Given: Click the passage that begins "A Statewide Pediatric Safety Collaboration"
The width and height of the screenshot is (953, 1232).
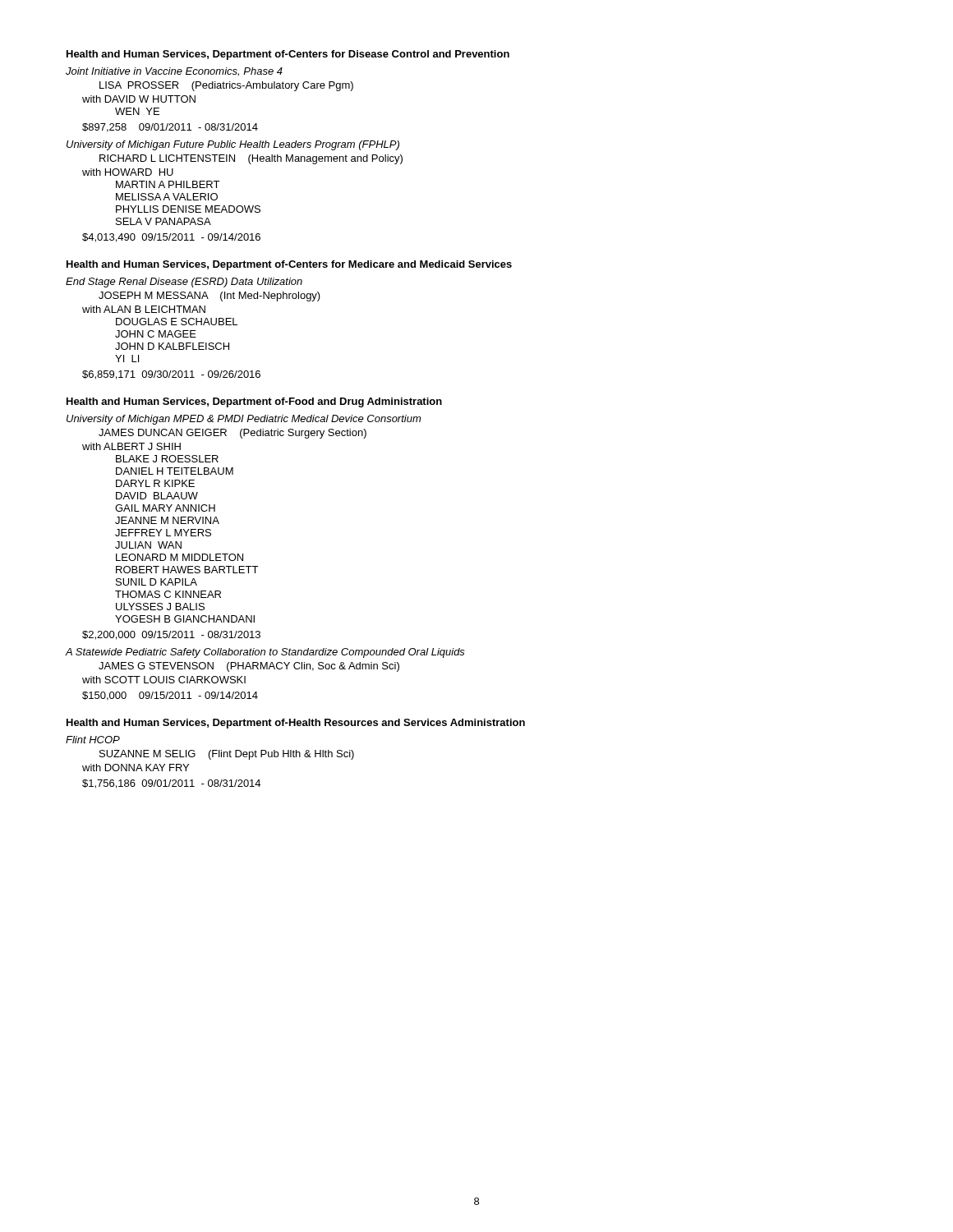Looking at the screenshot, I should pos(265,652).
